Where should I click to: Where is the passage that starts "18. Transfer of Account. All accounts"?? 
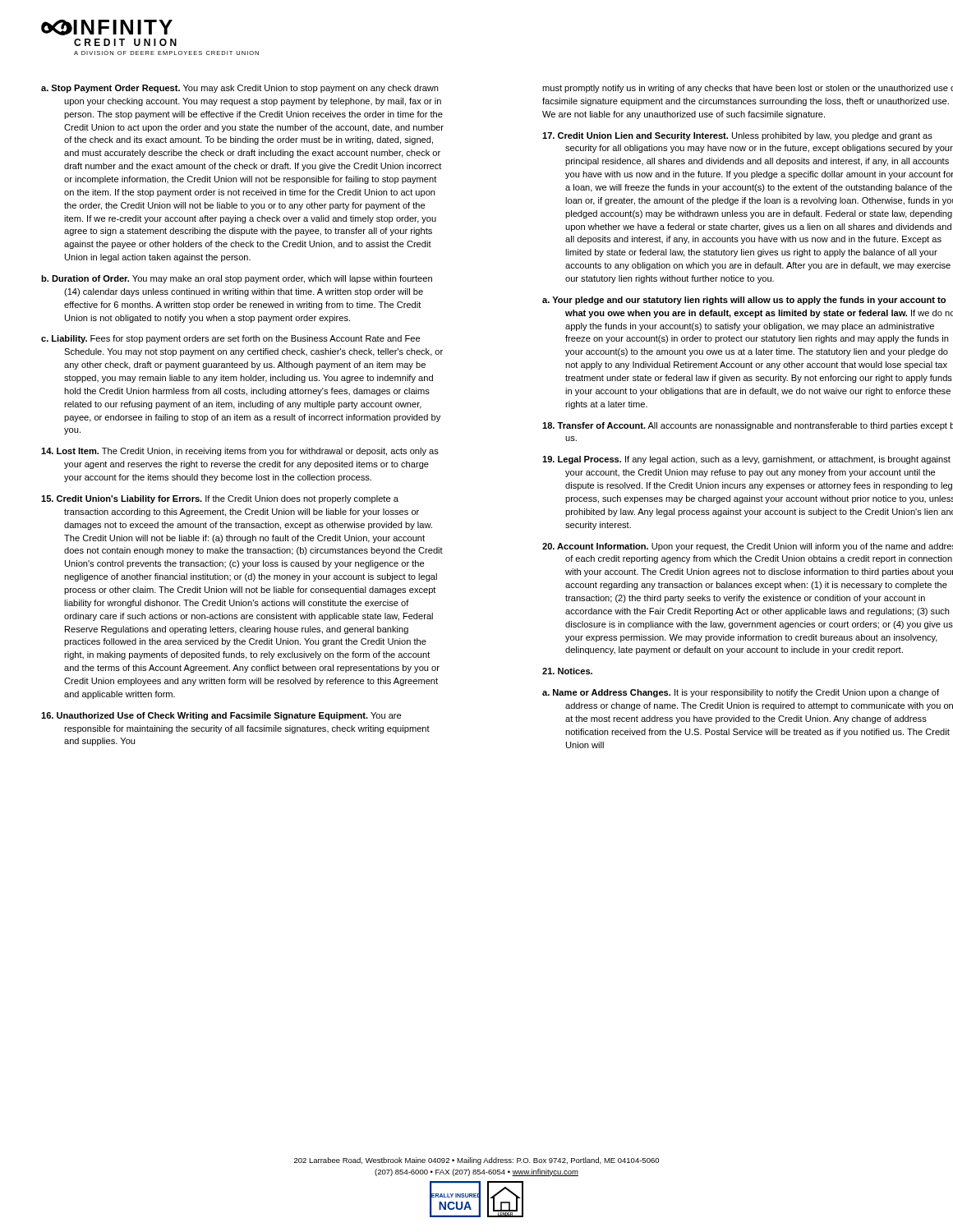point(748,432)
